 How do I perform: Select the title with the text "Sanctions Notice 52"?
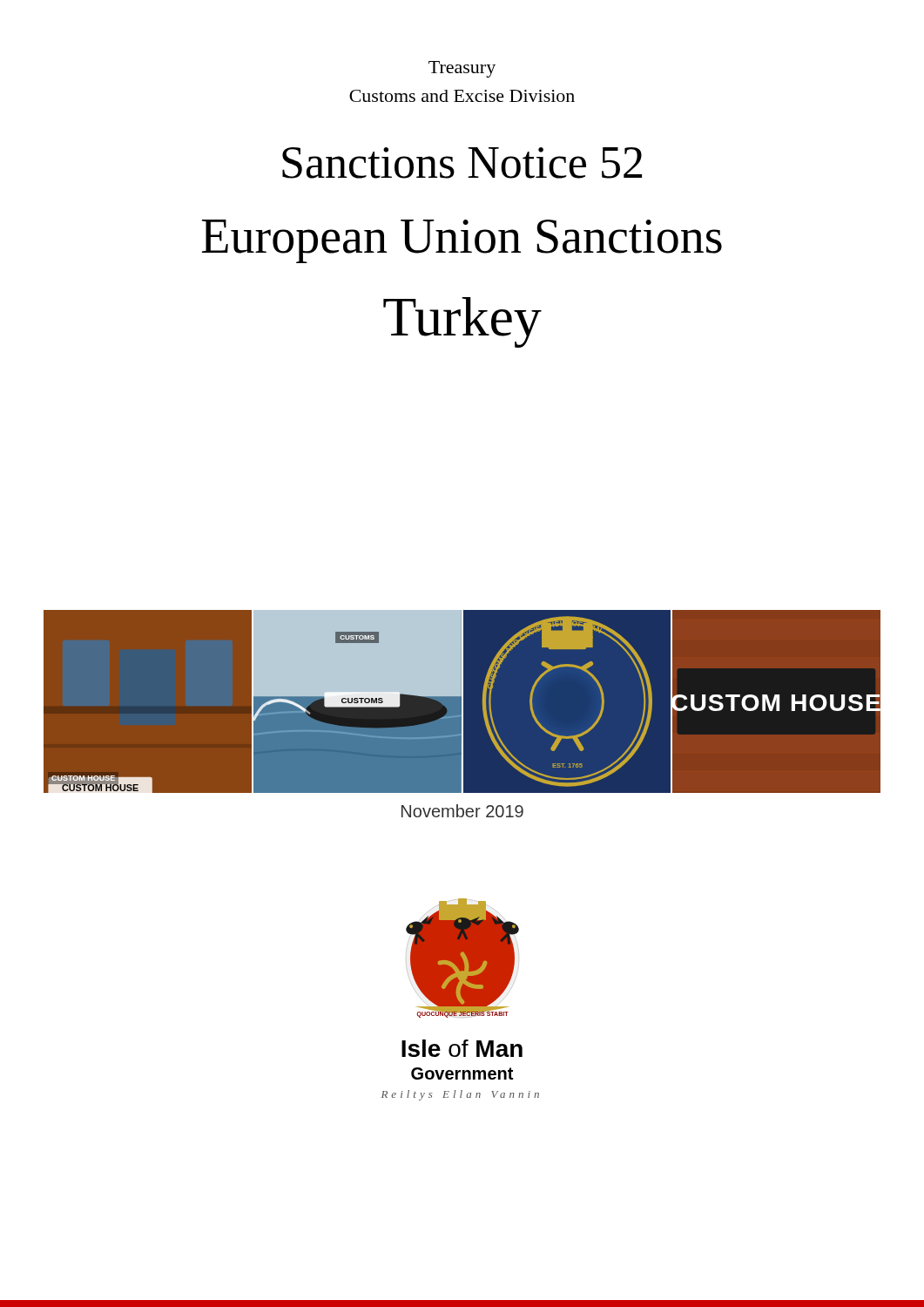(x=462, y=162)
